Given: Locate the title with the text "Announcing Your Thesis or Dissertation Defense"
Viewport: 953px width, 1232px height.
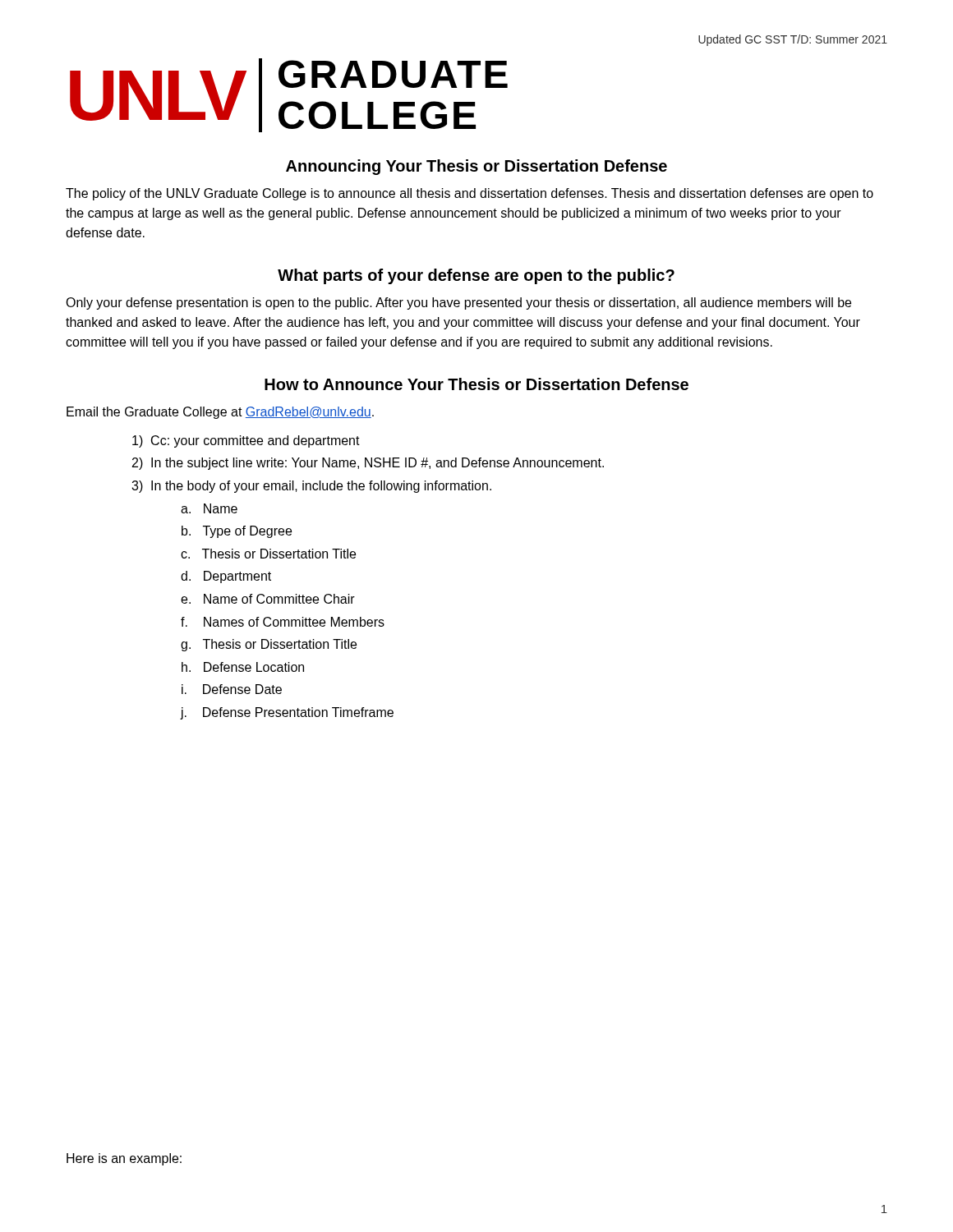Looking at the screenshot, I should point(476,166).
